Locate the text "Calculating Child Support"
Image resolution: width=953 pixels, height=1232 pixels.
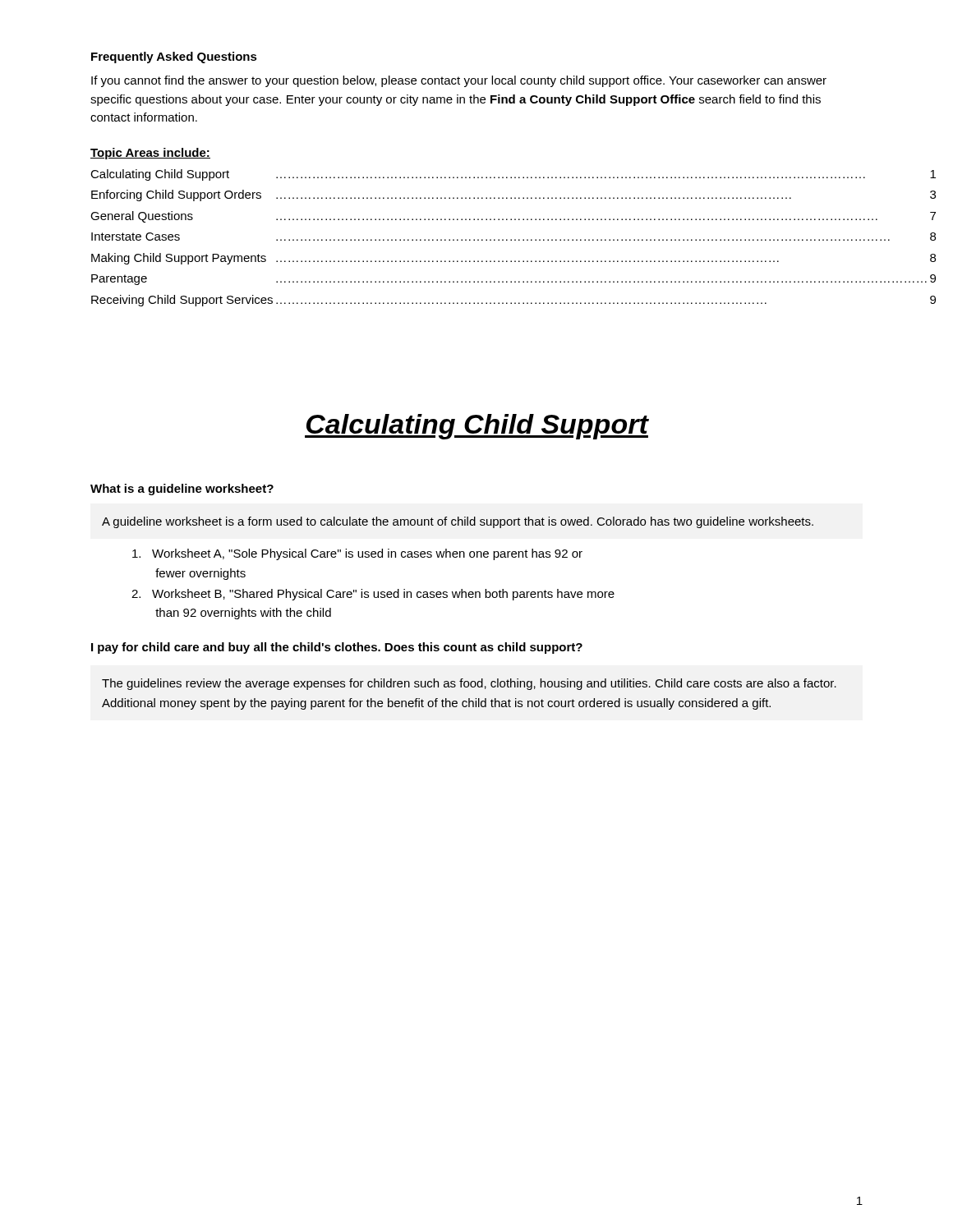pyautogui.click(x=476, y=424)
